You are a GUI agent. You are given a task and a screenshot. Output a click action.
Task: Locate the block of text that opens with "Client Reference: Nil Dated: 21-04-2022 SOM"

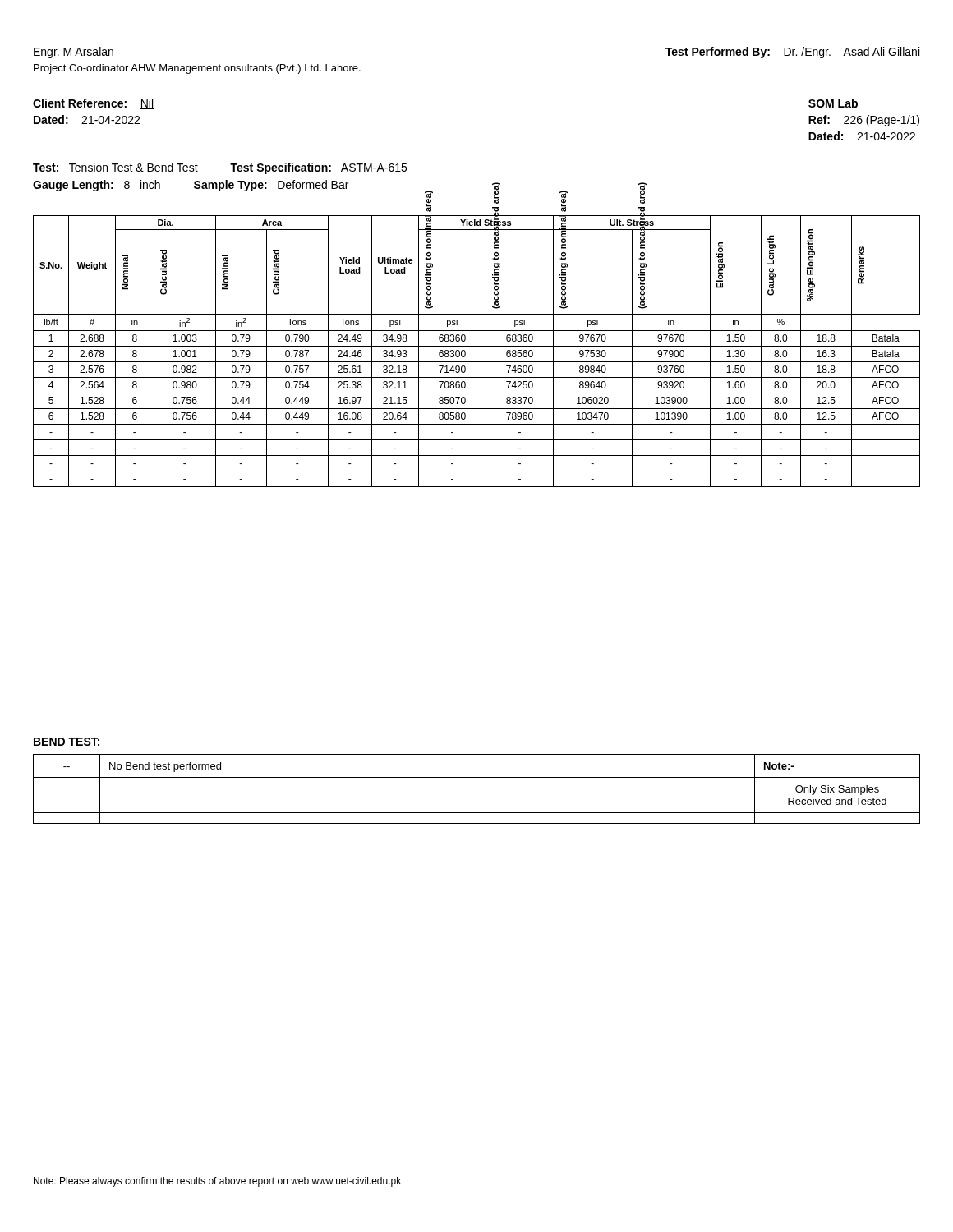[x=80, y=104]
